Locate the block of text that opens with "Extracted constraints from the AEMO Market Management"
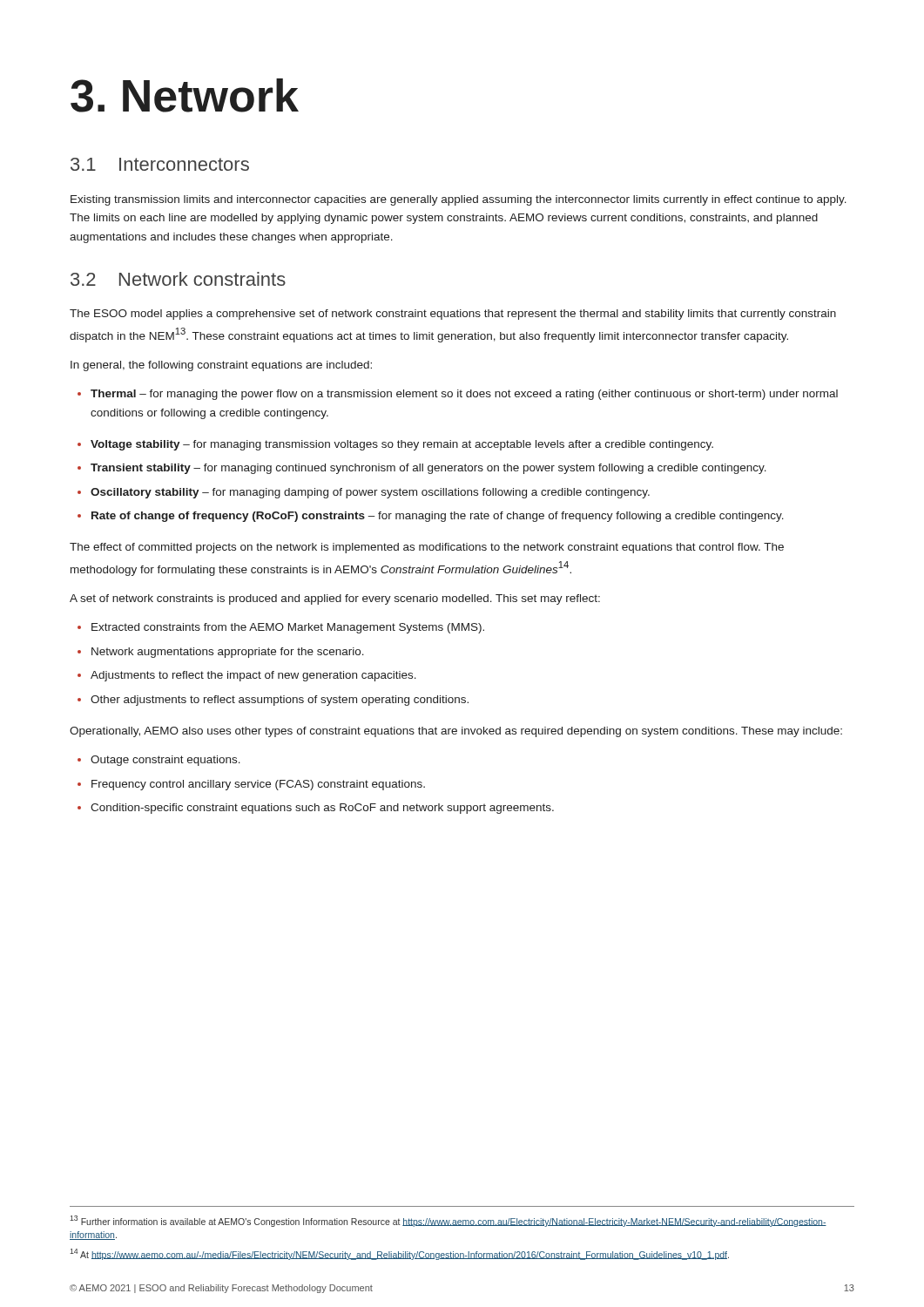The image size is (924, 1307). (x=462, y=627)
